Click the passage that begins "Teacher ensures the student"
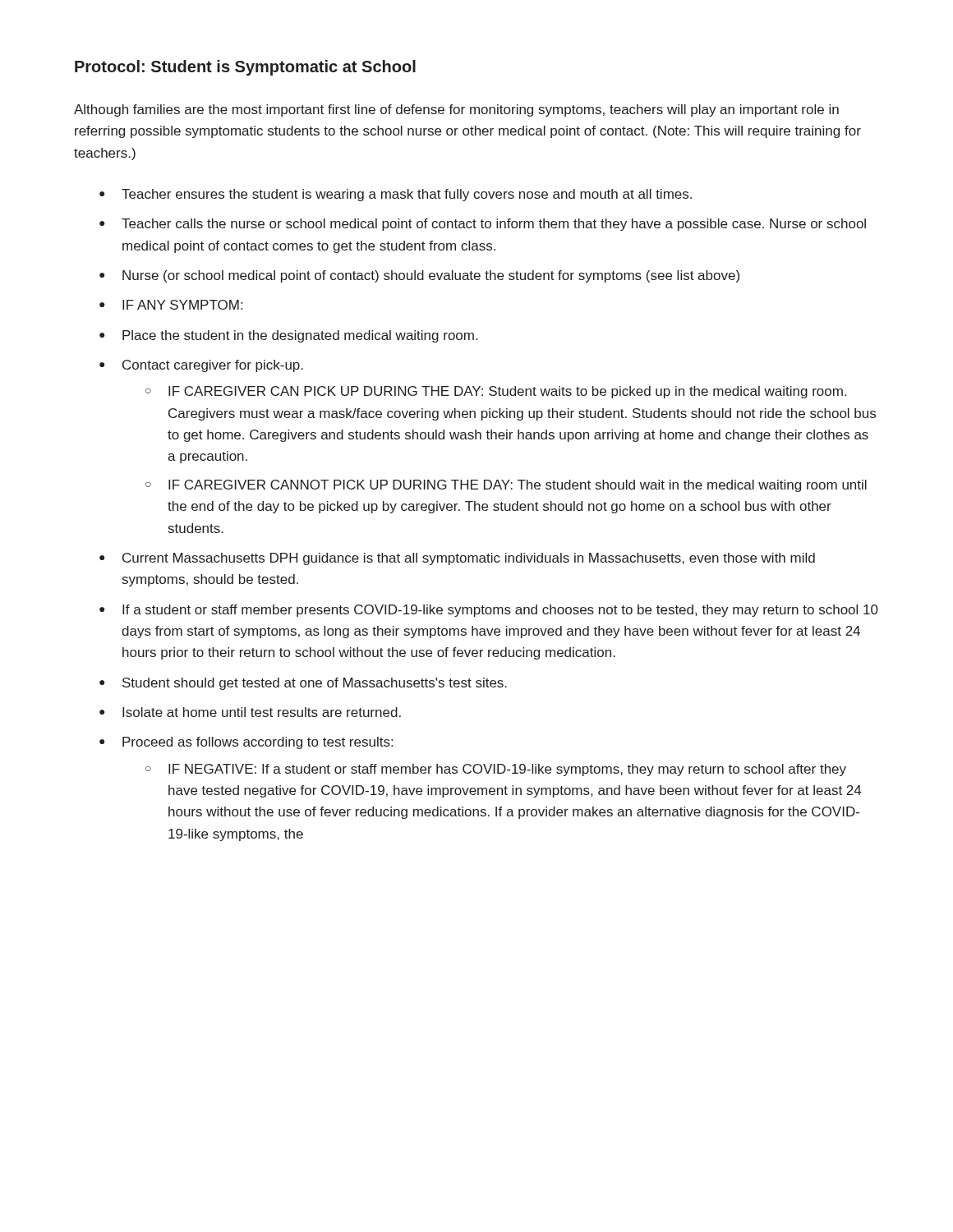 [x=407, y=194]
